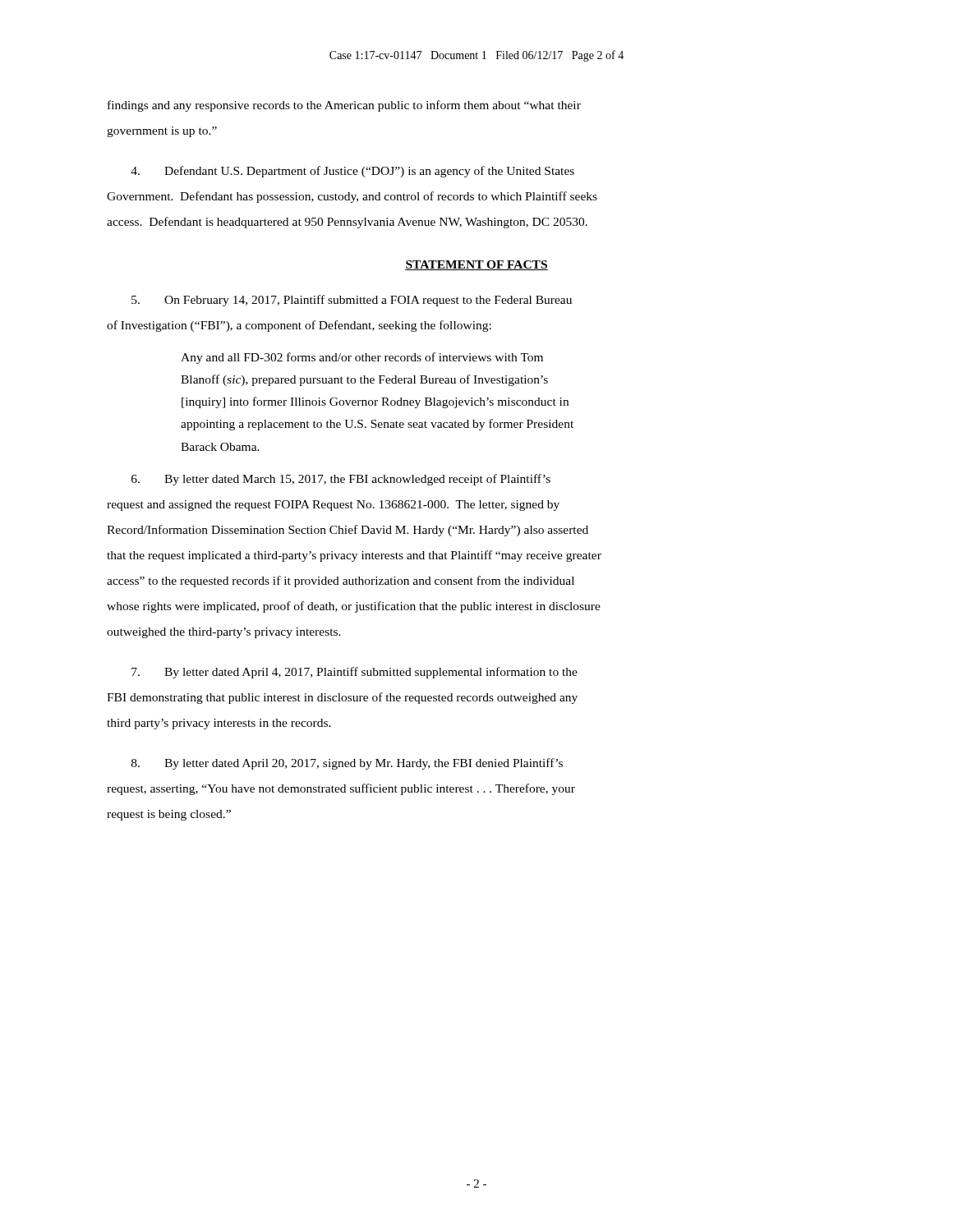
Task: Point to the text block starting "On February 14, 2017, Plaintiff submitted a"
Action: click(x=472, y=299)
